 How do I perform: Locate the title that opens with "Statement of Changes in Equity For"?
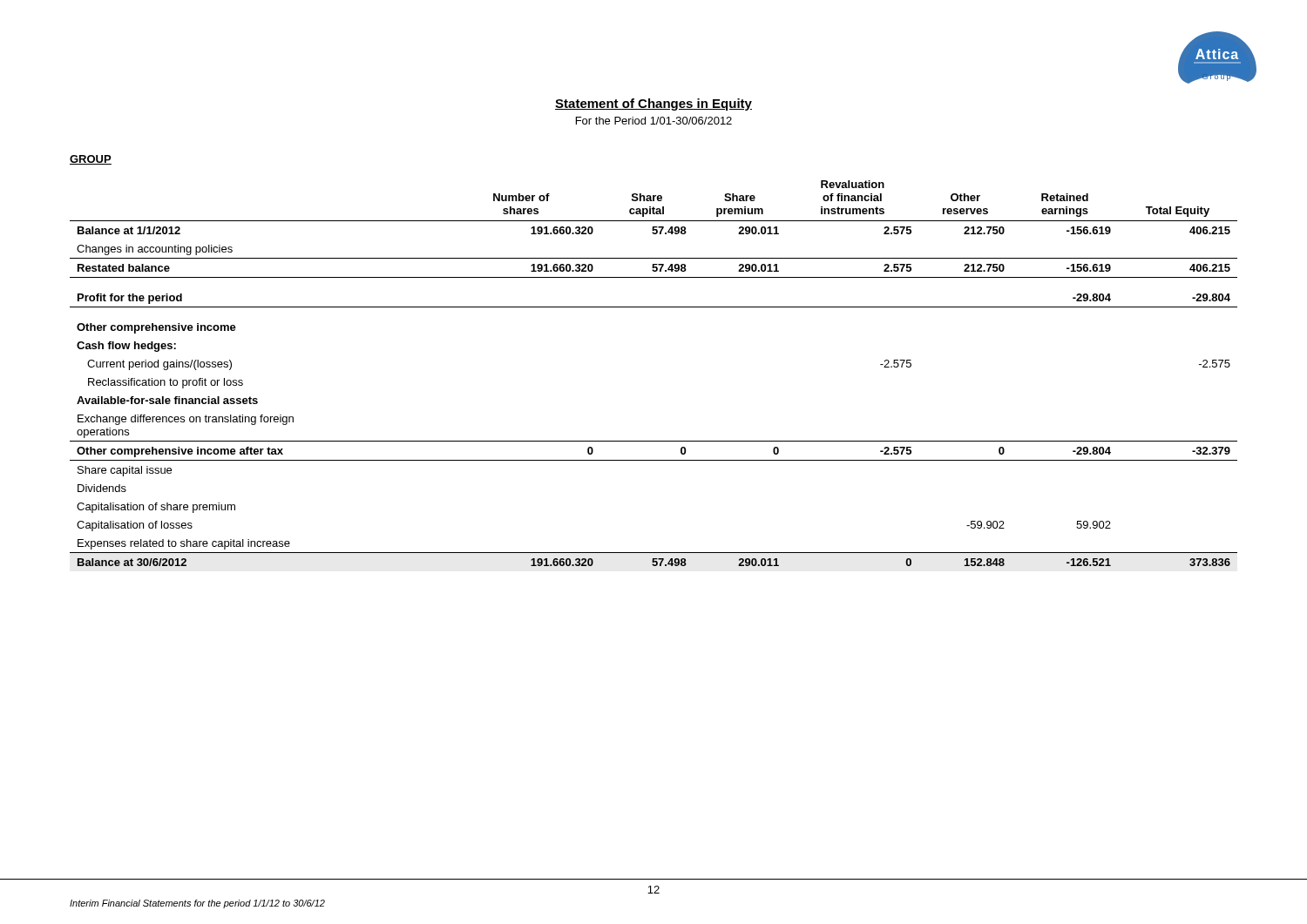(x=654, y=111)
